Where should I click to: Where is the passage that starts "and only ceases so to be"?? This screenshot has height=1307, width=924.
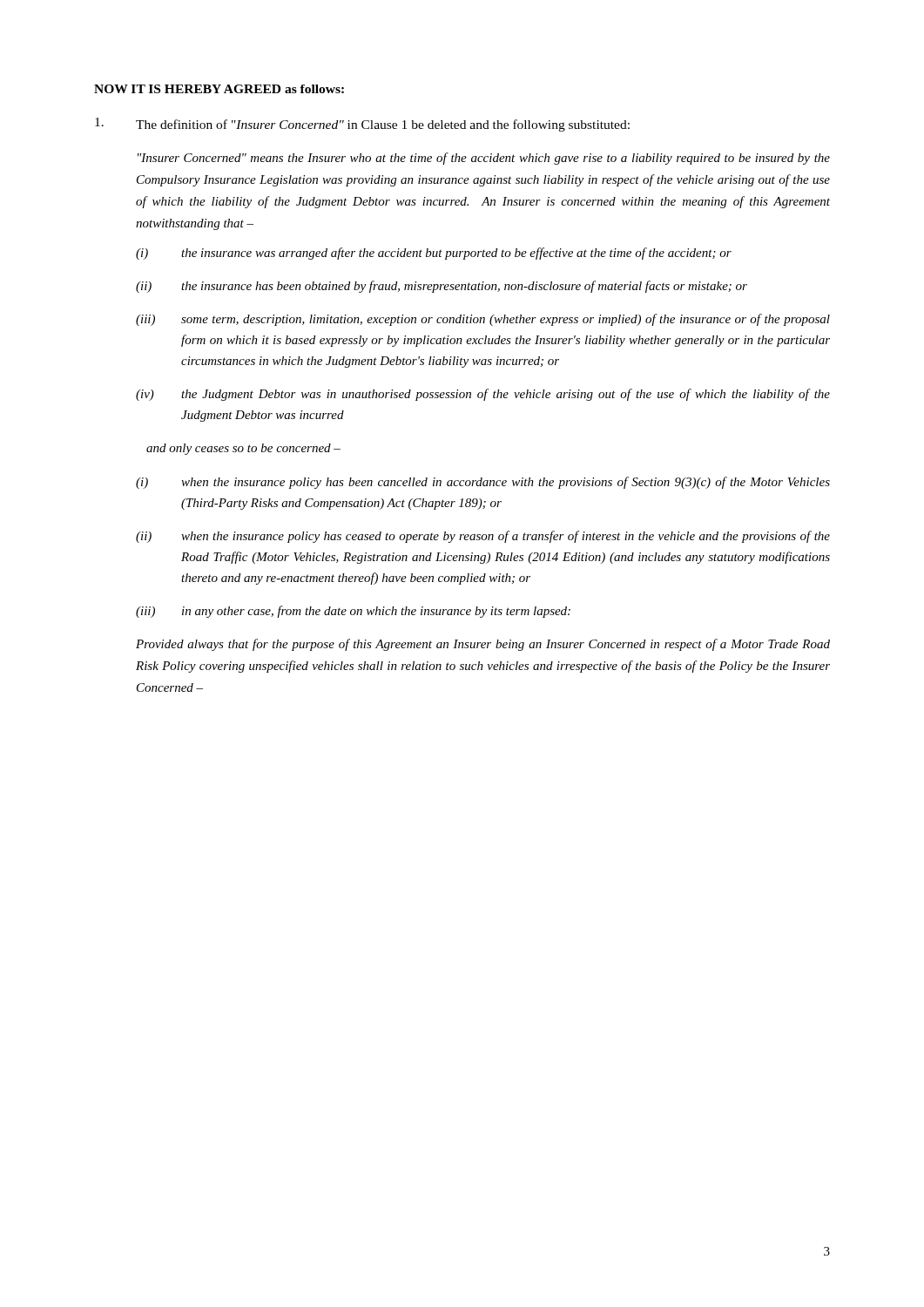(x=243, y=448)
